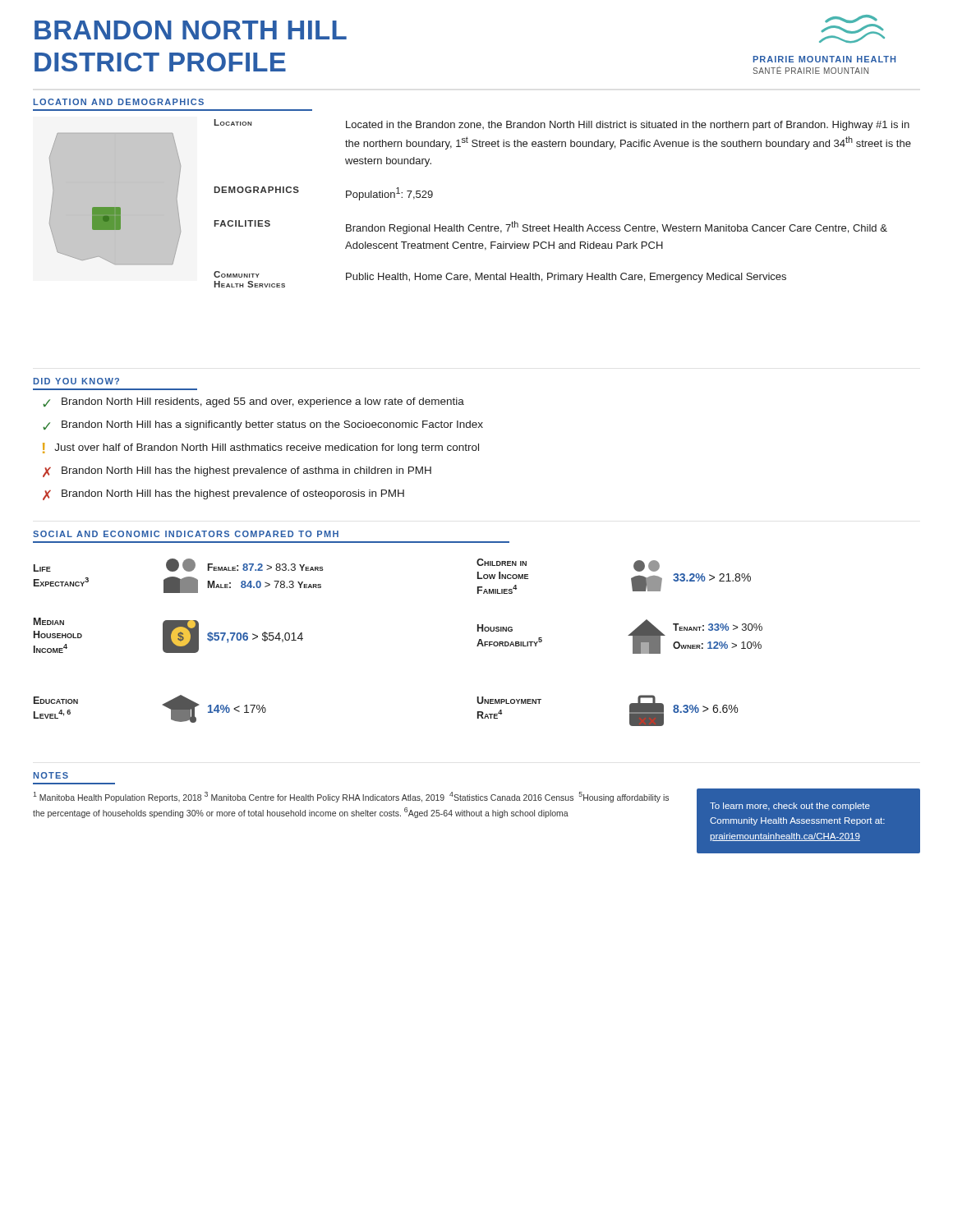The width and height of the screenshot is (953, 1232).
Task: Locate the region starting "LOCATION AND DEMOGRAPHICS"
Action: tap(173, 104)
